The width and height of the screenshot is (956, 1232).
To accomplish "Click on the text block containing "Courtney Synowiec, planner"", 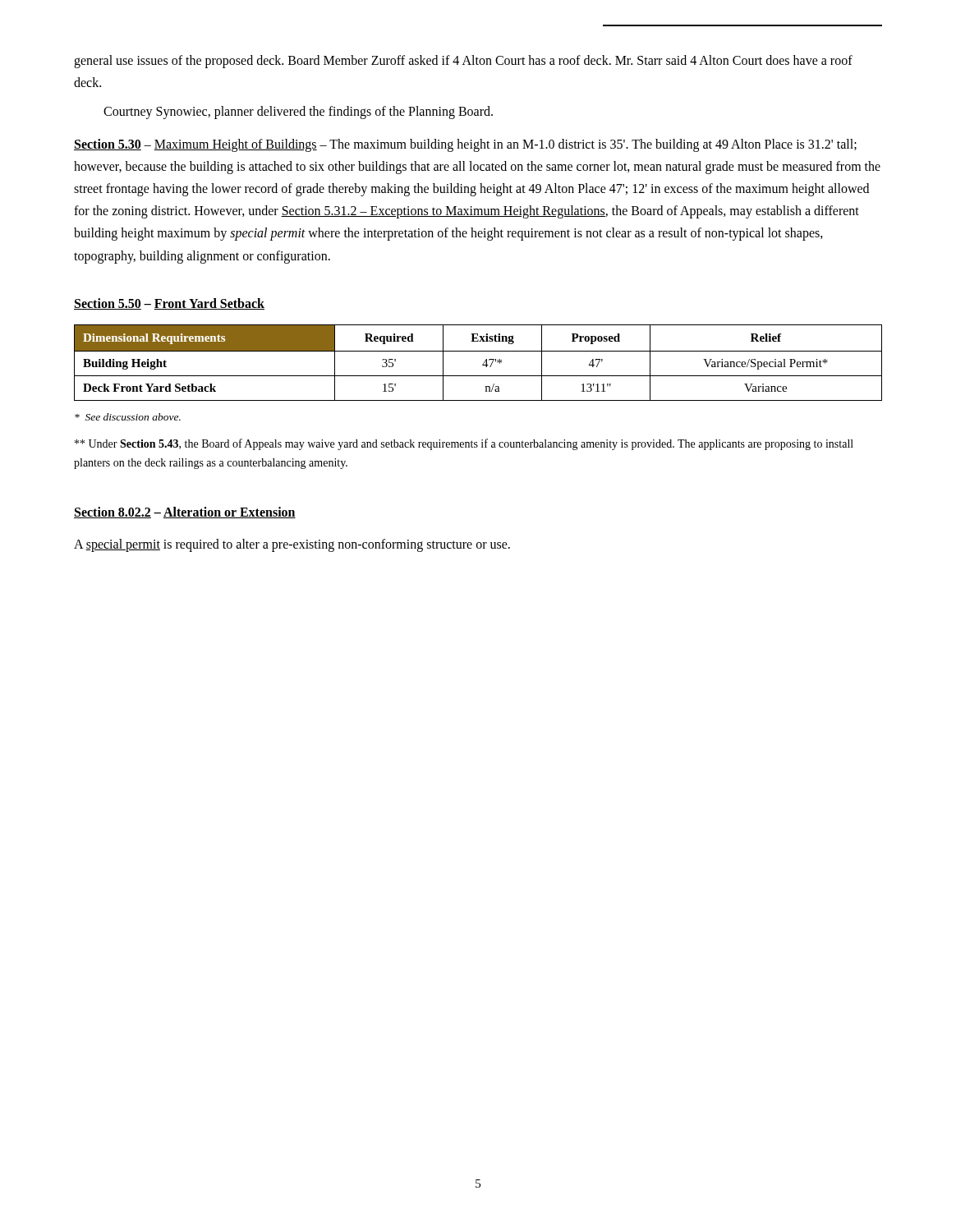I will click(x=299, y=112).
